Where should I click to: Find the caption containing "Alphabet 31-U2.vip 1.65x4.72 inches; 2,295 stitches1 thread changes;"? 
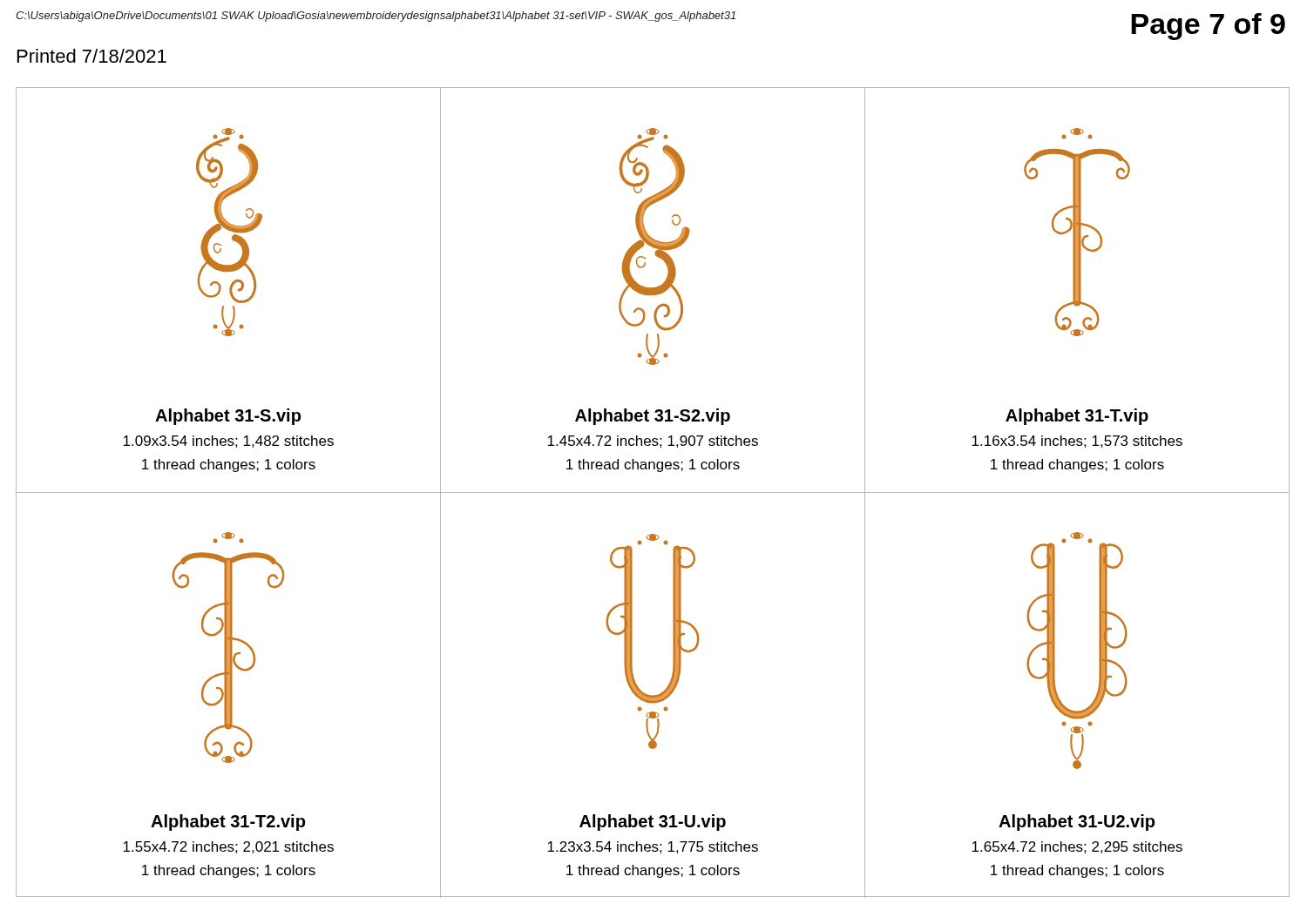[1077, 847]
